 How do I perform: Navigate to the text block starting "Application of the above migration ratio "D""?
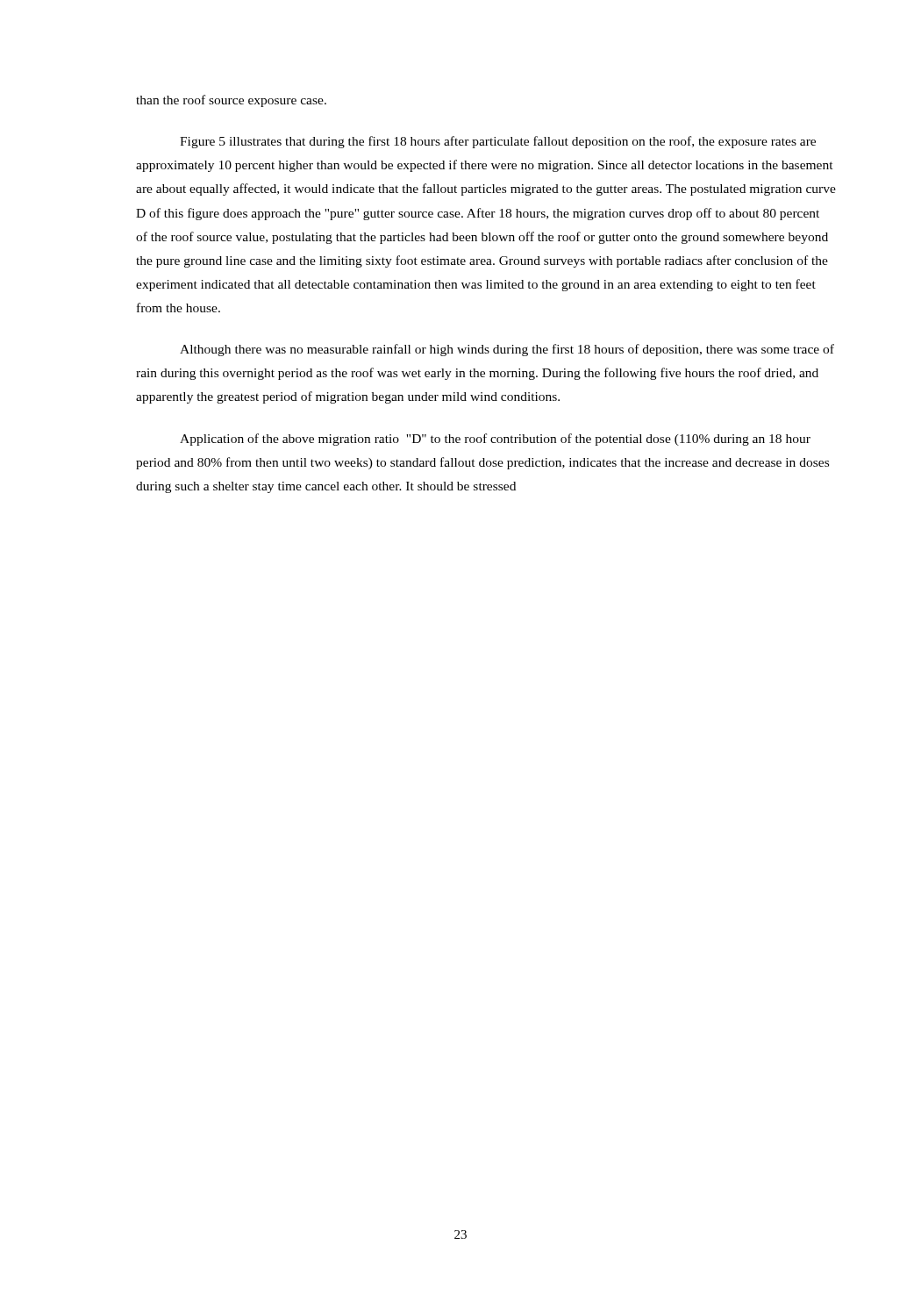coord(487,462)
